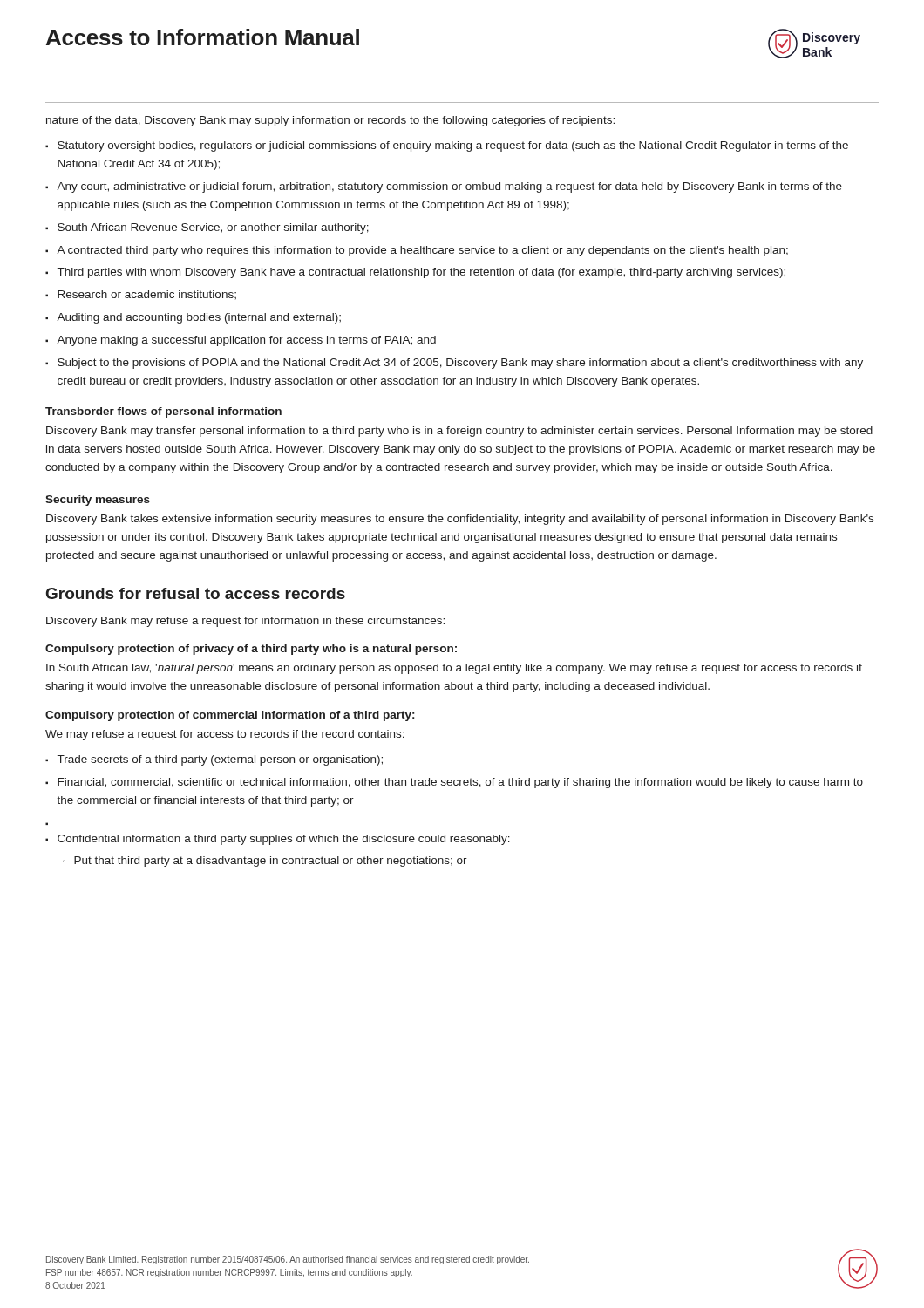The height and width of the screenshot is (1308, 924).
Task: Click on the list item with the text "Anyone making a successful application"
Action: (x=247, y=340)
